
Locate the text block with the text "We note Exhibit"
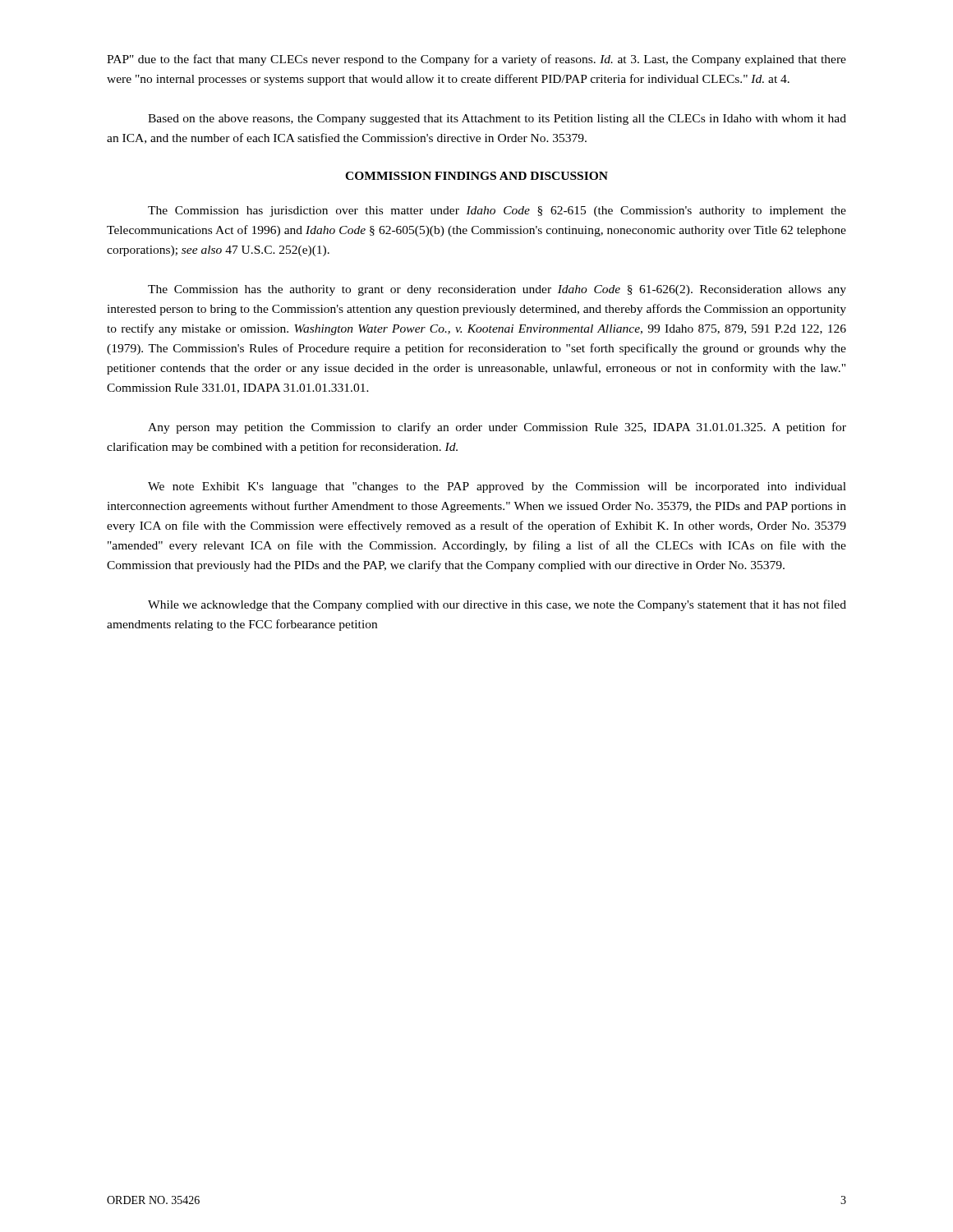[476, 526]
